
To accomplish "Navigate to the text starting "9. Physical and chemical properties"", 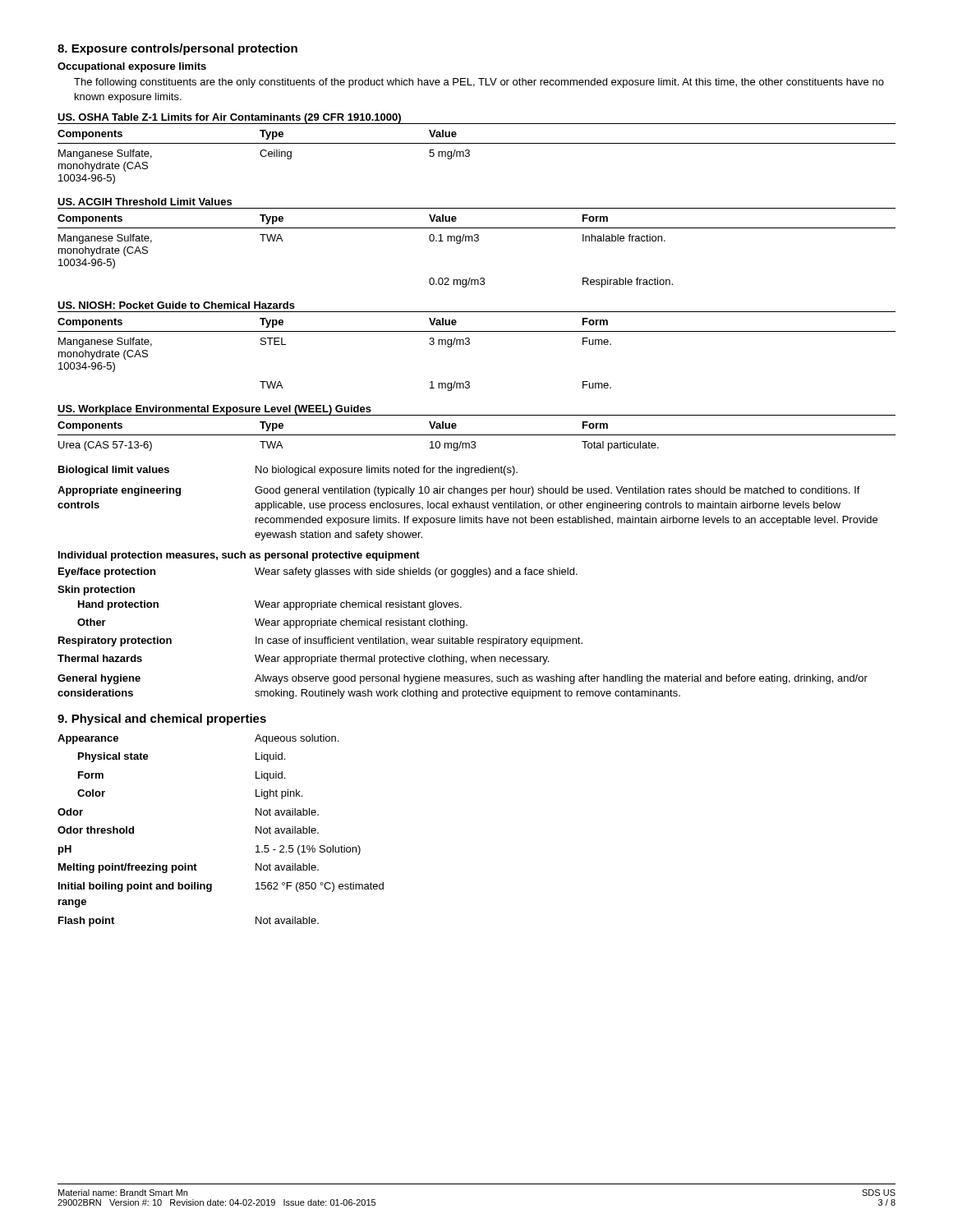I will [x=162, y=719].
